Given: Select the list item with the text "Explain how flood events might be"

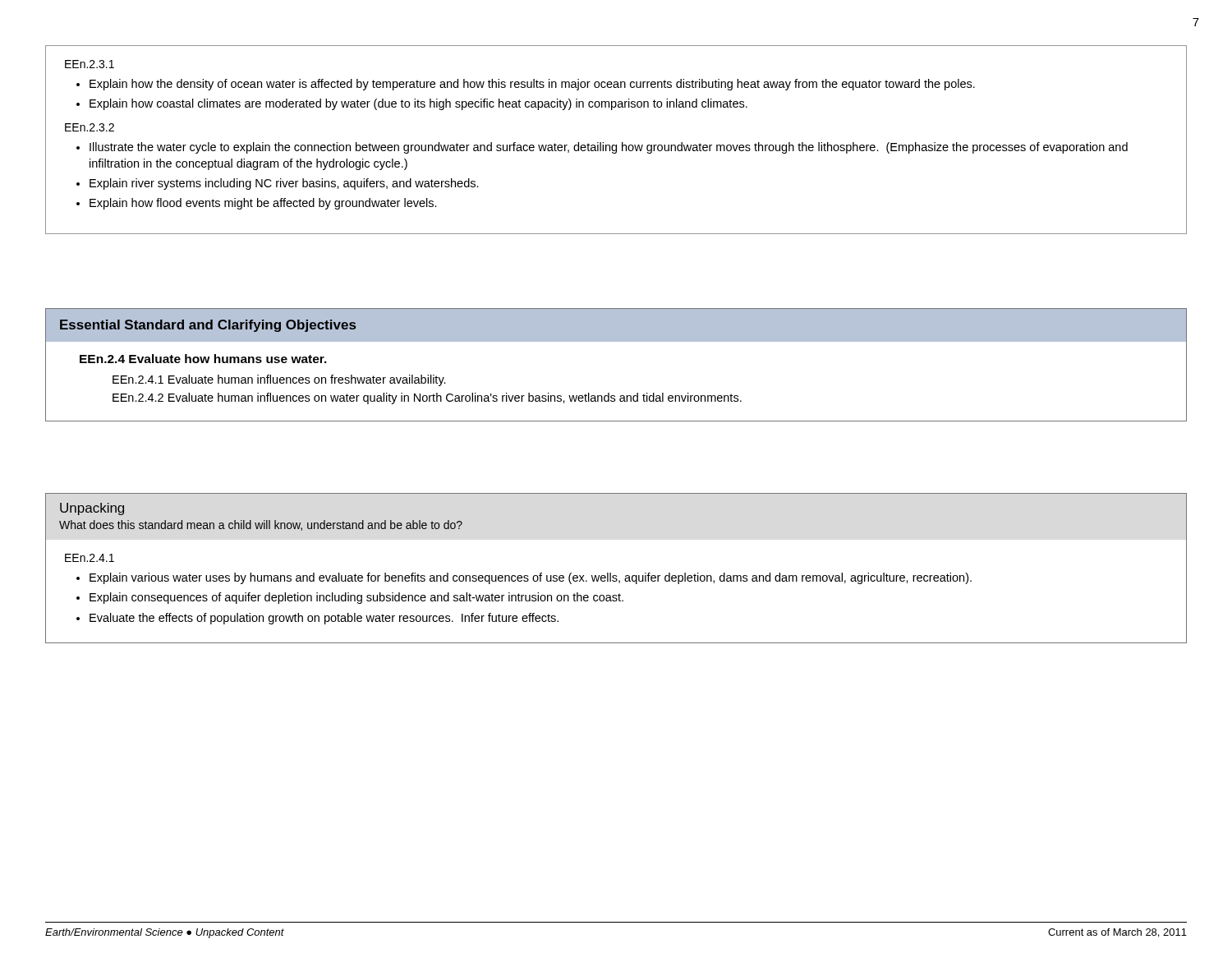Looking at the screenshot, I should (263, 203).
